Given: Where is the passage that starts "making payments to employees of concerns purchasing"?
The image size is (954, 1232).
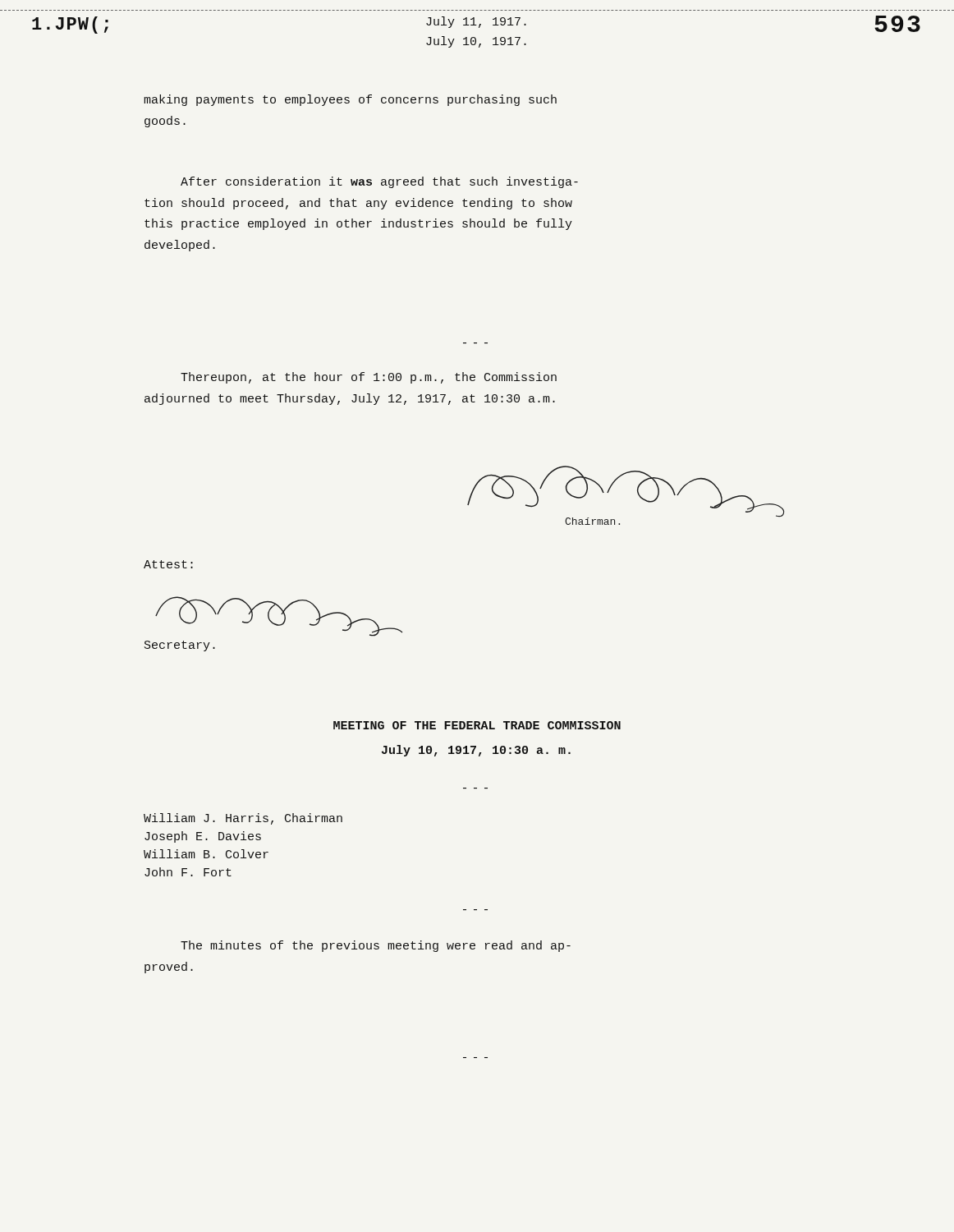Looking at the screenshot, I should (x=351, y=111).
